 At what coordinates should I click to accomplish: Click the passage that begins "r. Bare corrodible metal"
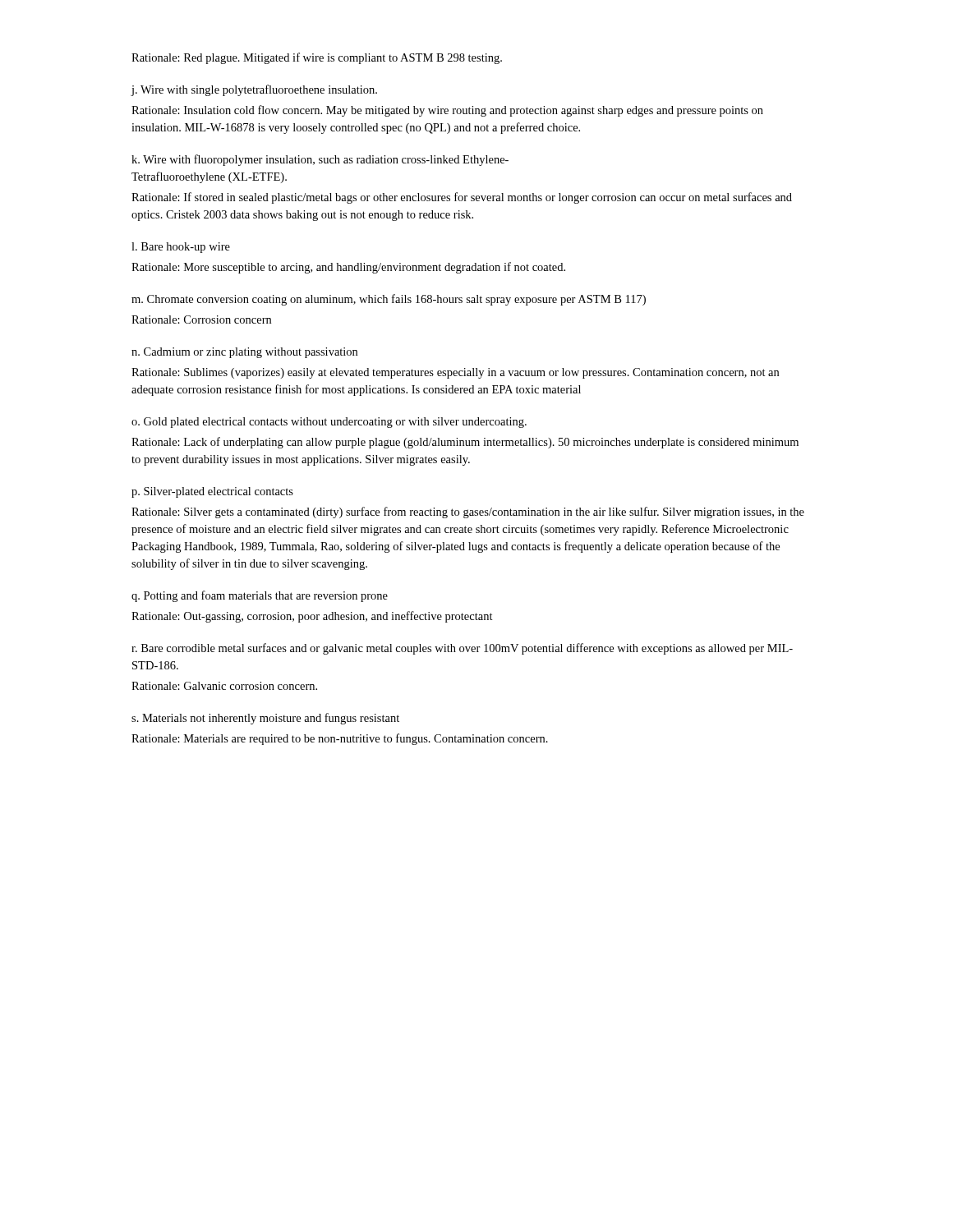468,657
